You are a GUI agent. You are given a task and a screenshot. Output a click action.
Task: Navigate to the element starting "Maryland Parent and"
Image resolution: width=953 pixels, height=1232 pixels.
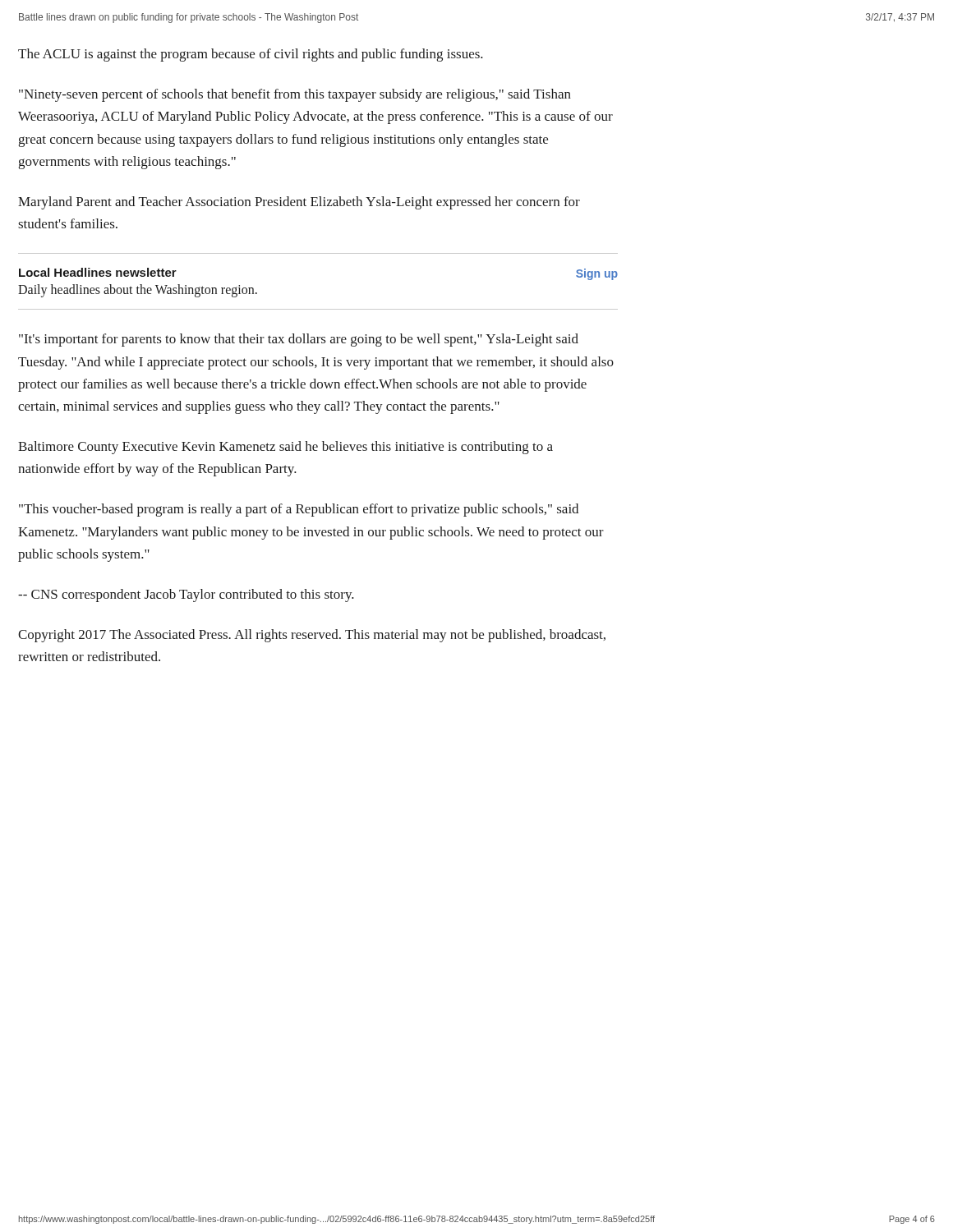(x=299, y=213)
